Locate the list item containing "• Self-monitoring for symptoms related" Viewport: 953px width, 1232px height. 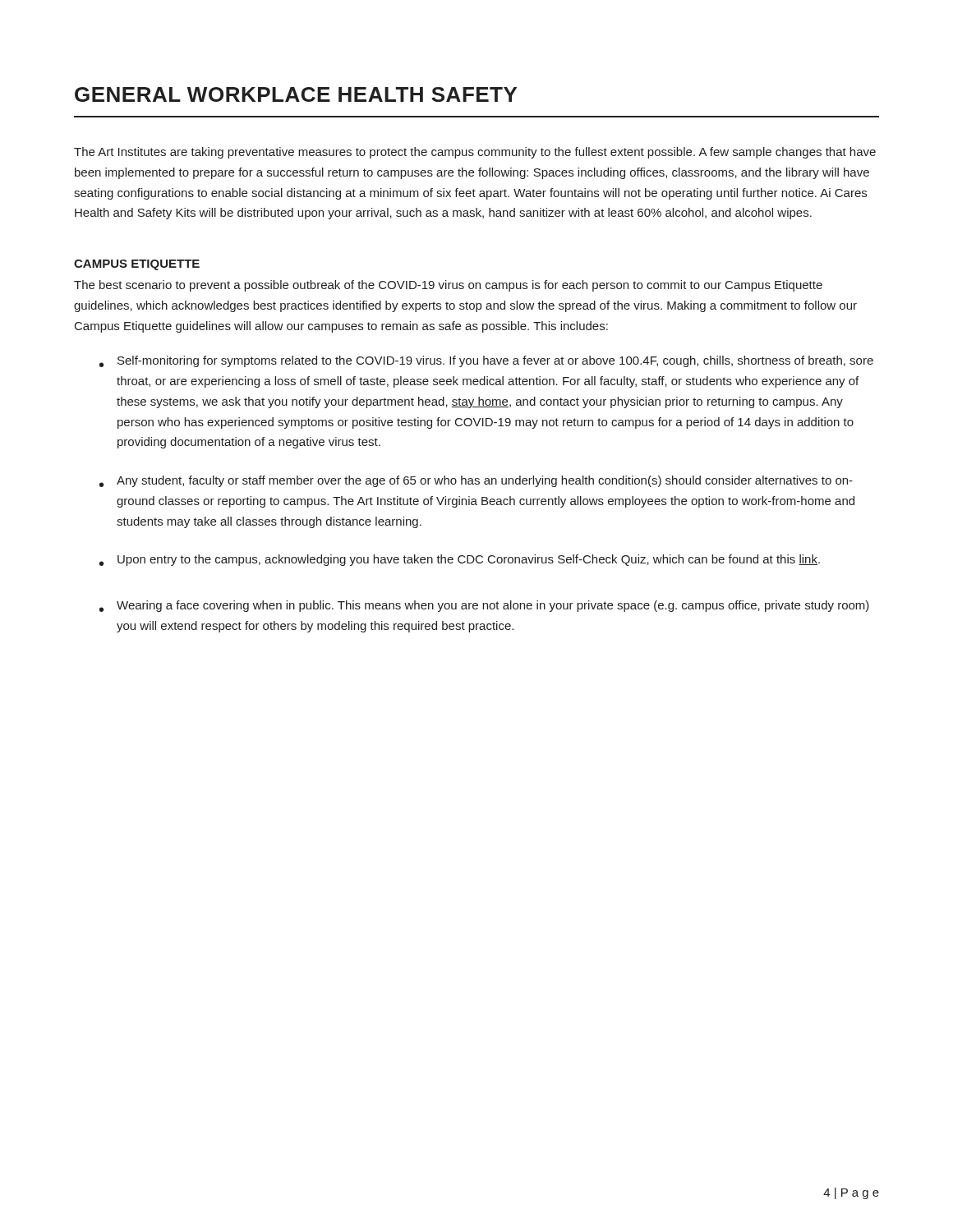pyautogui.click(x=489, y=402)
